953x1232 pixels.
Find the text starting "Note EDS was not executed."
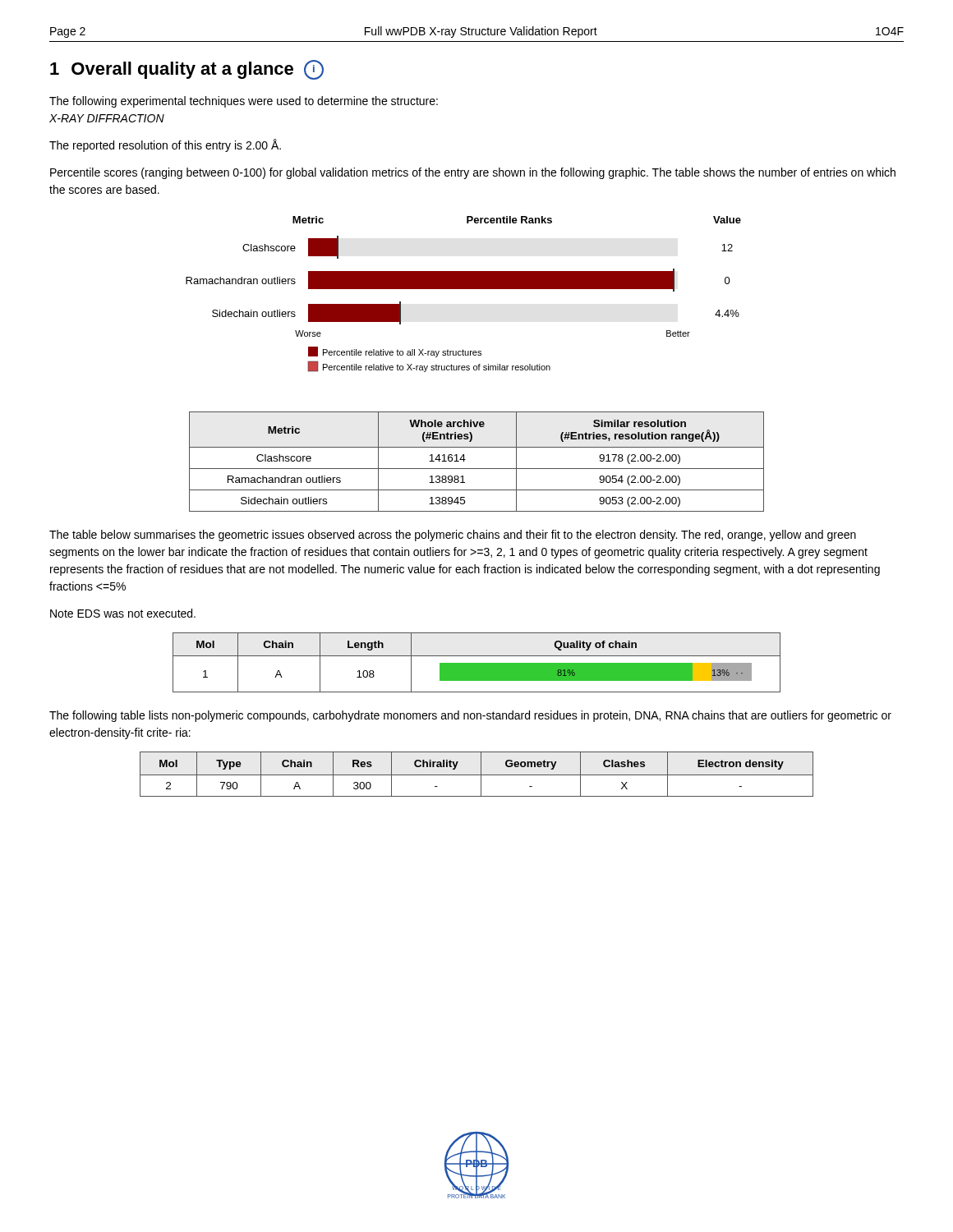tap(123, 613)
